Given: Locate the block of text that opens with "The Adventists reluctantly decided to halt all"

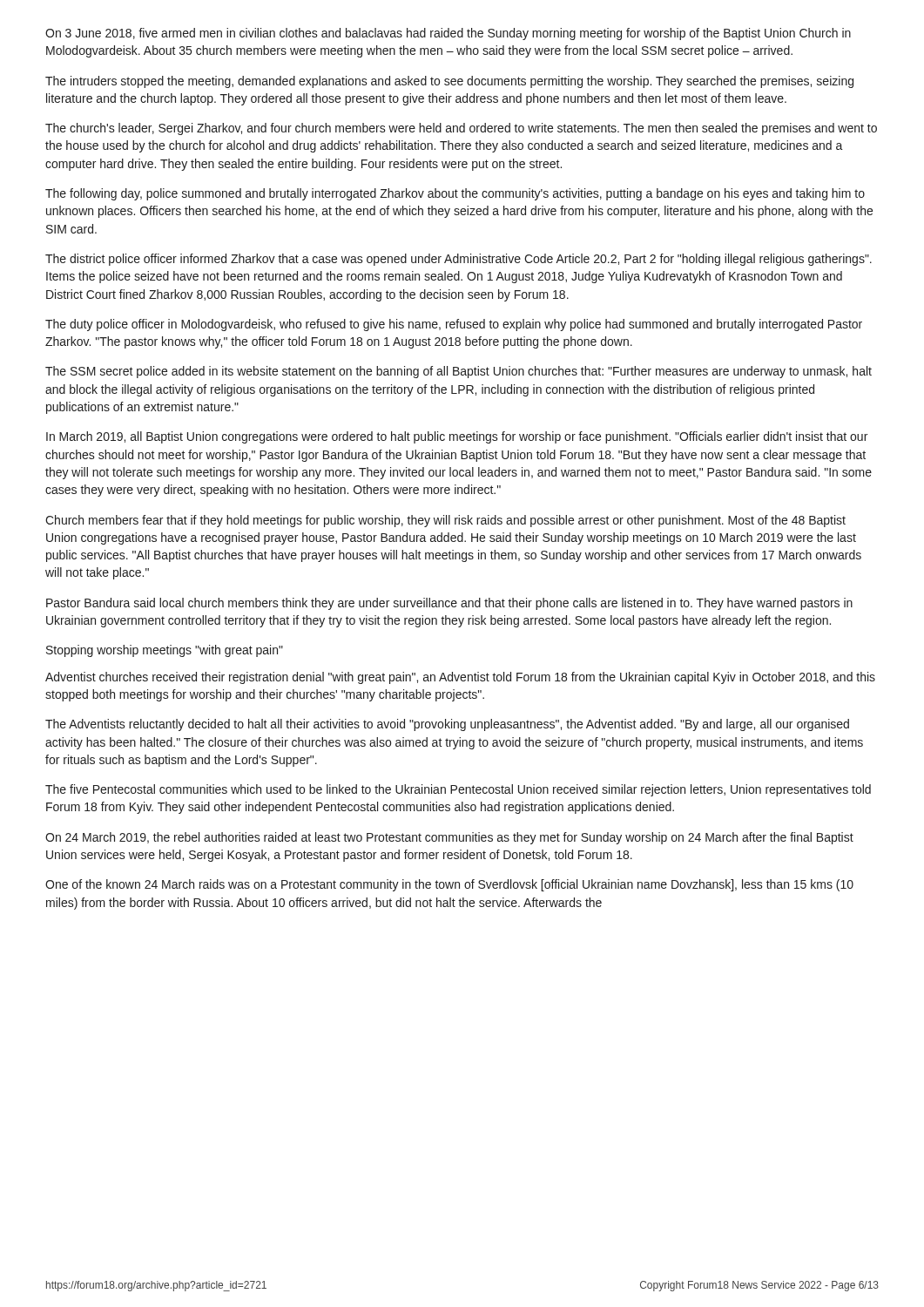Looking at the screenshot, I should point(454,742).
